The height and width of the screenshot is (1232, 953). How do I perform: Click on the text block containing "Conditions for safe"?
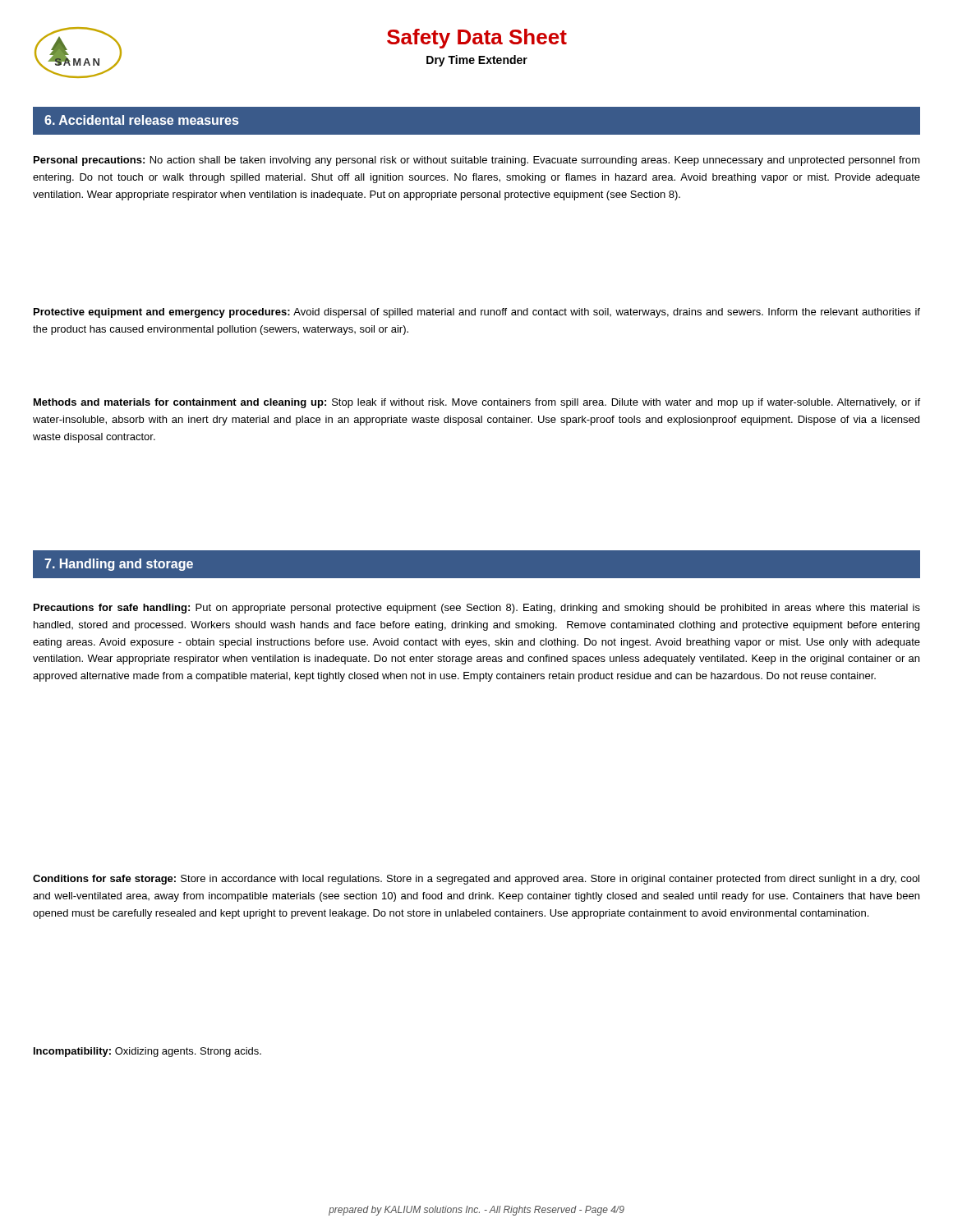point(476,895)
